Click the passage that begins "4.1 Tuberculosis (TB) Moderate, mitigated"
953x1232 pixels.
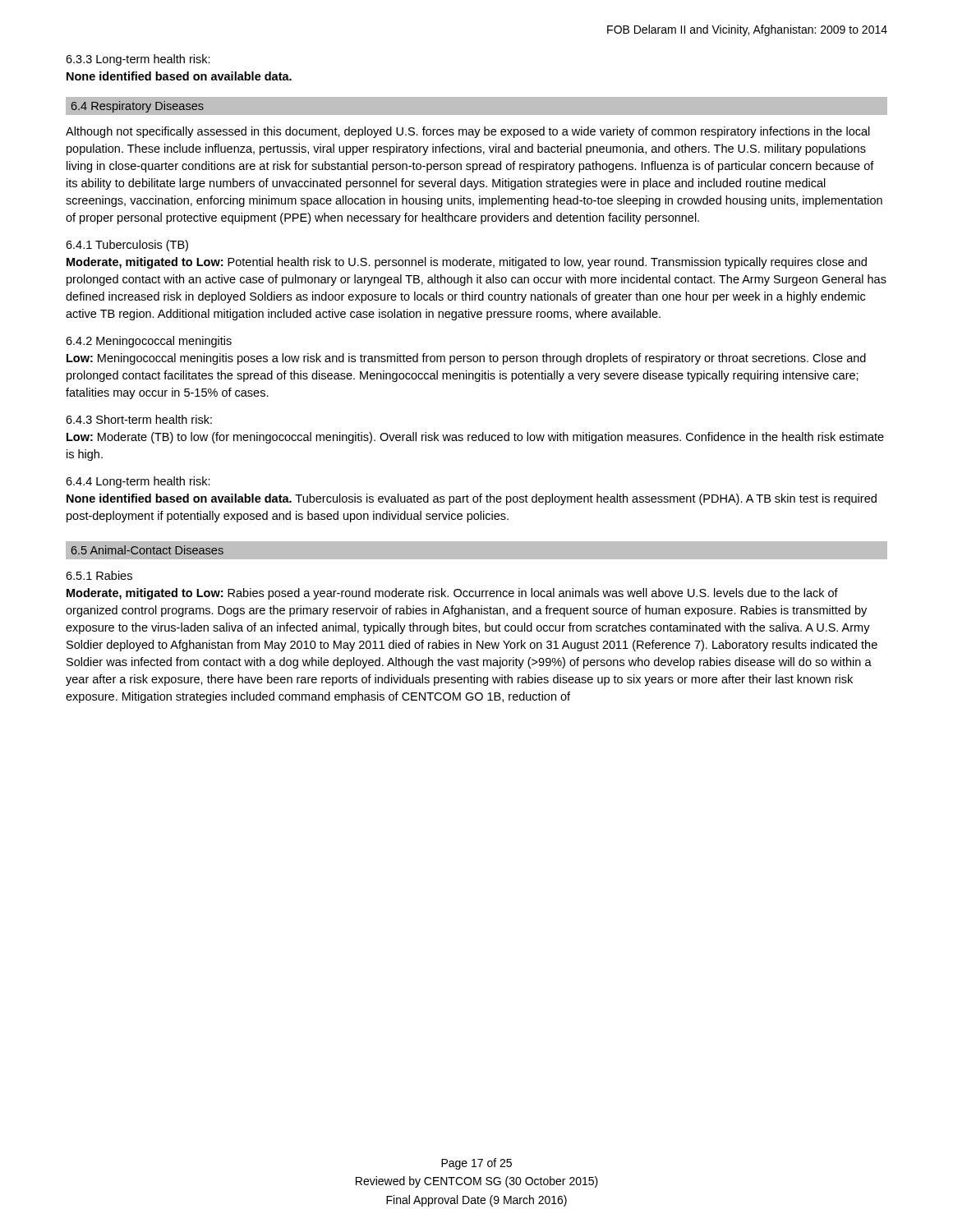[476, 279]
